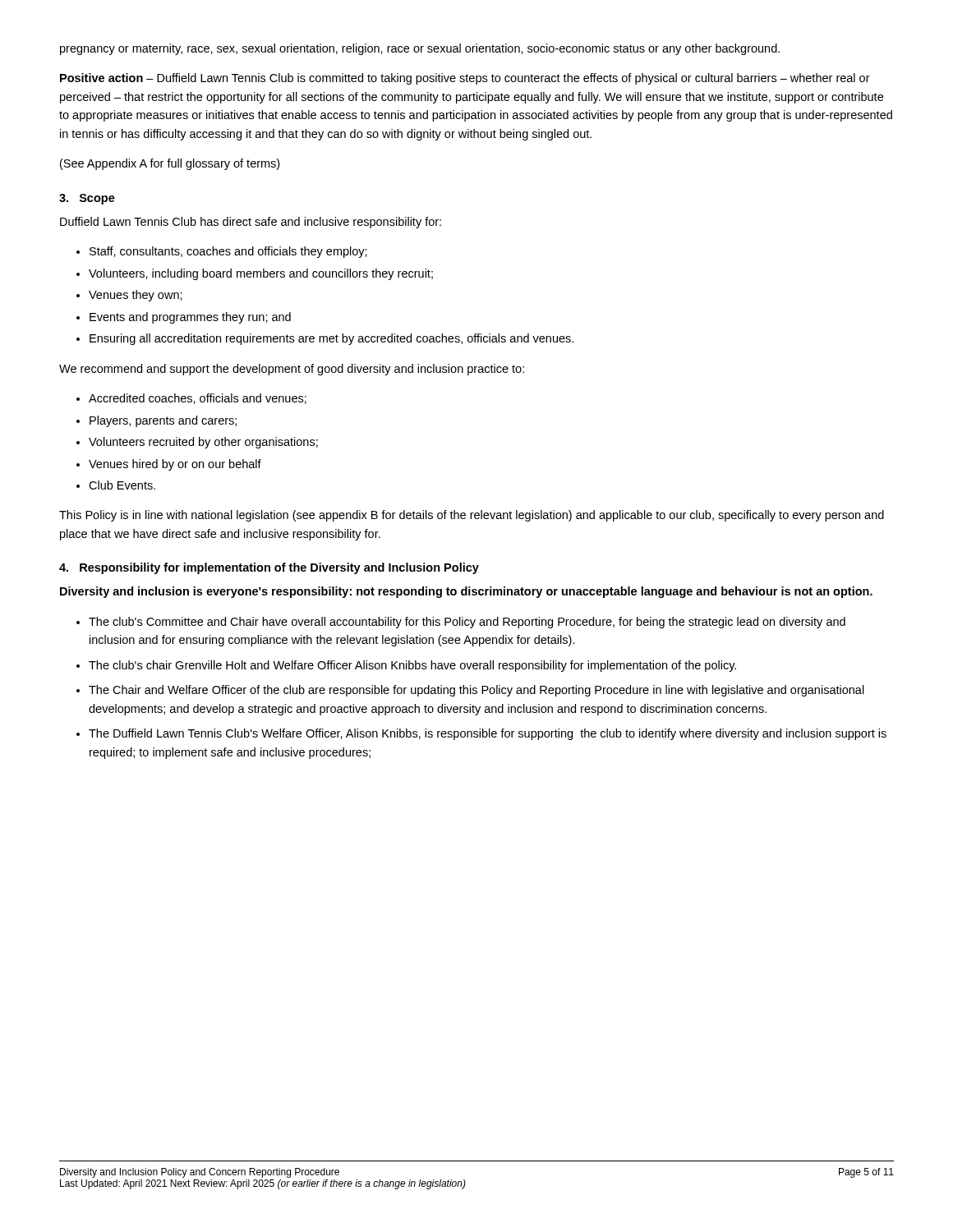Point to the block beginning "We recommend and support the development of good"

(x=292, y=368)
